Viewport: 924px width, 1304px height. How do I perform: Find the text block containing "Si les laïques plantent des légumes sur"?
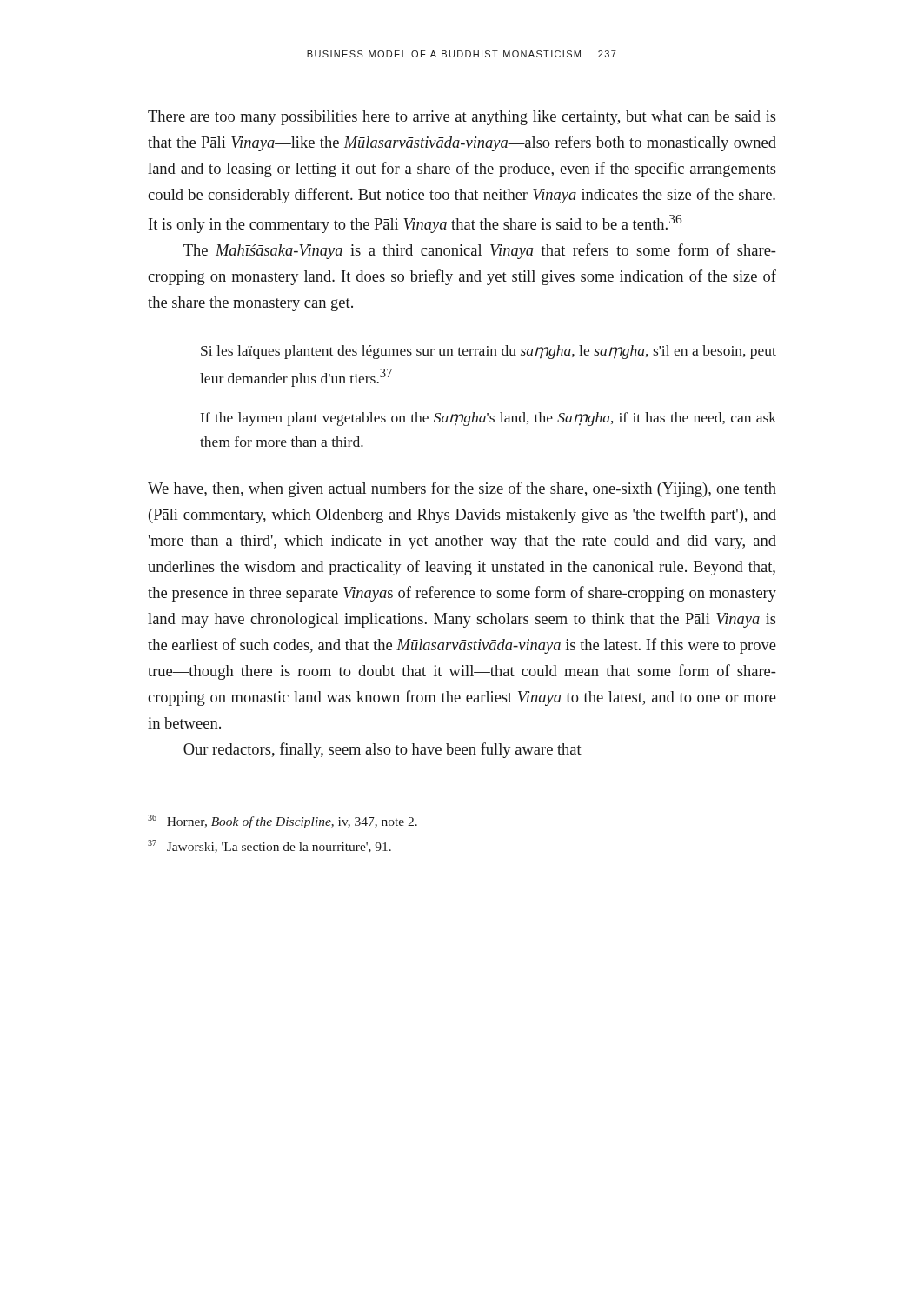(489, 352)
